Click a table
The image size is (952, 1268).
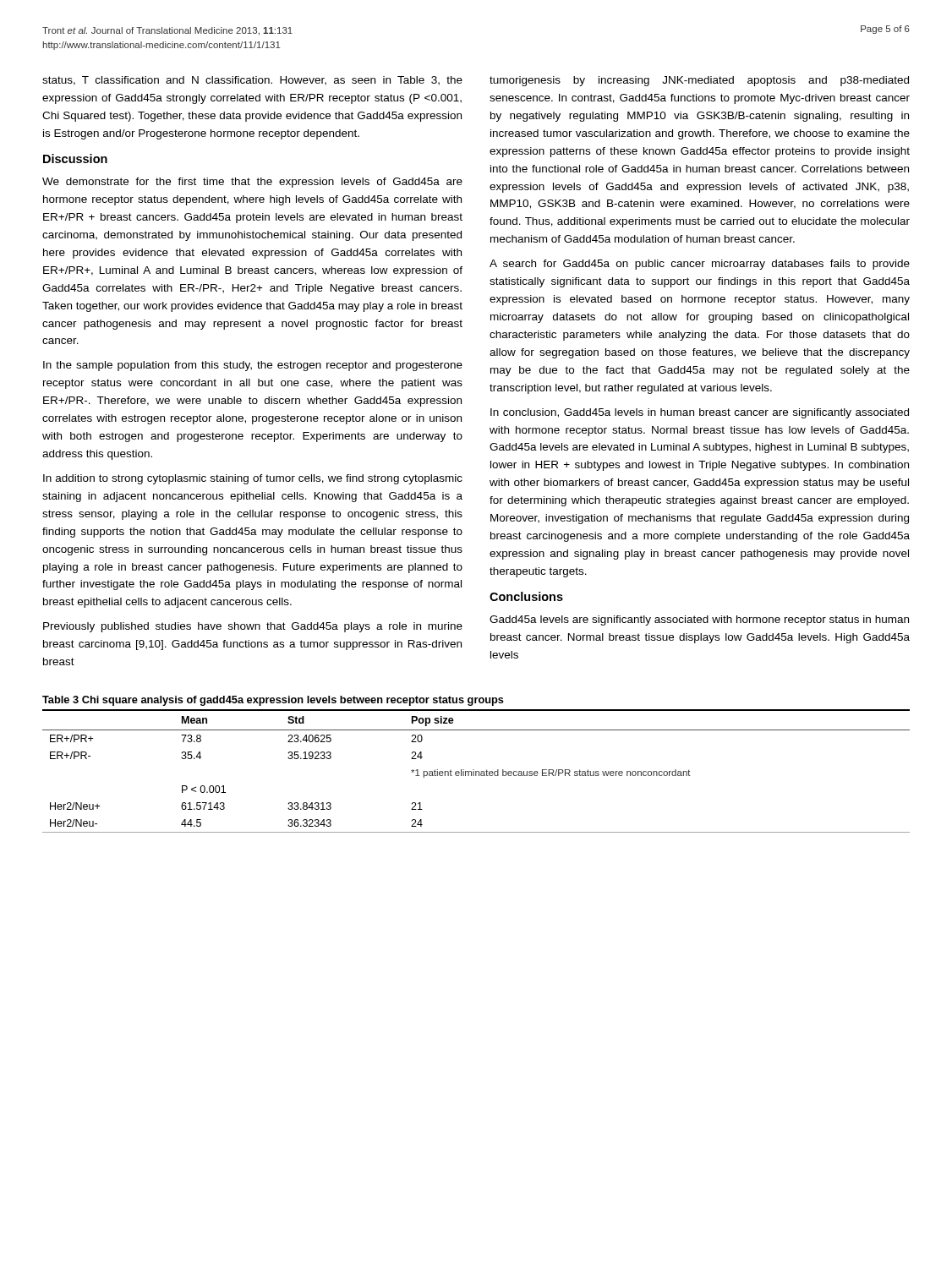tap(476, 771)
